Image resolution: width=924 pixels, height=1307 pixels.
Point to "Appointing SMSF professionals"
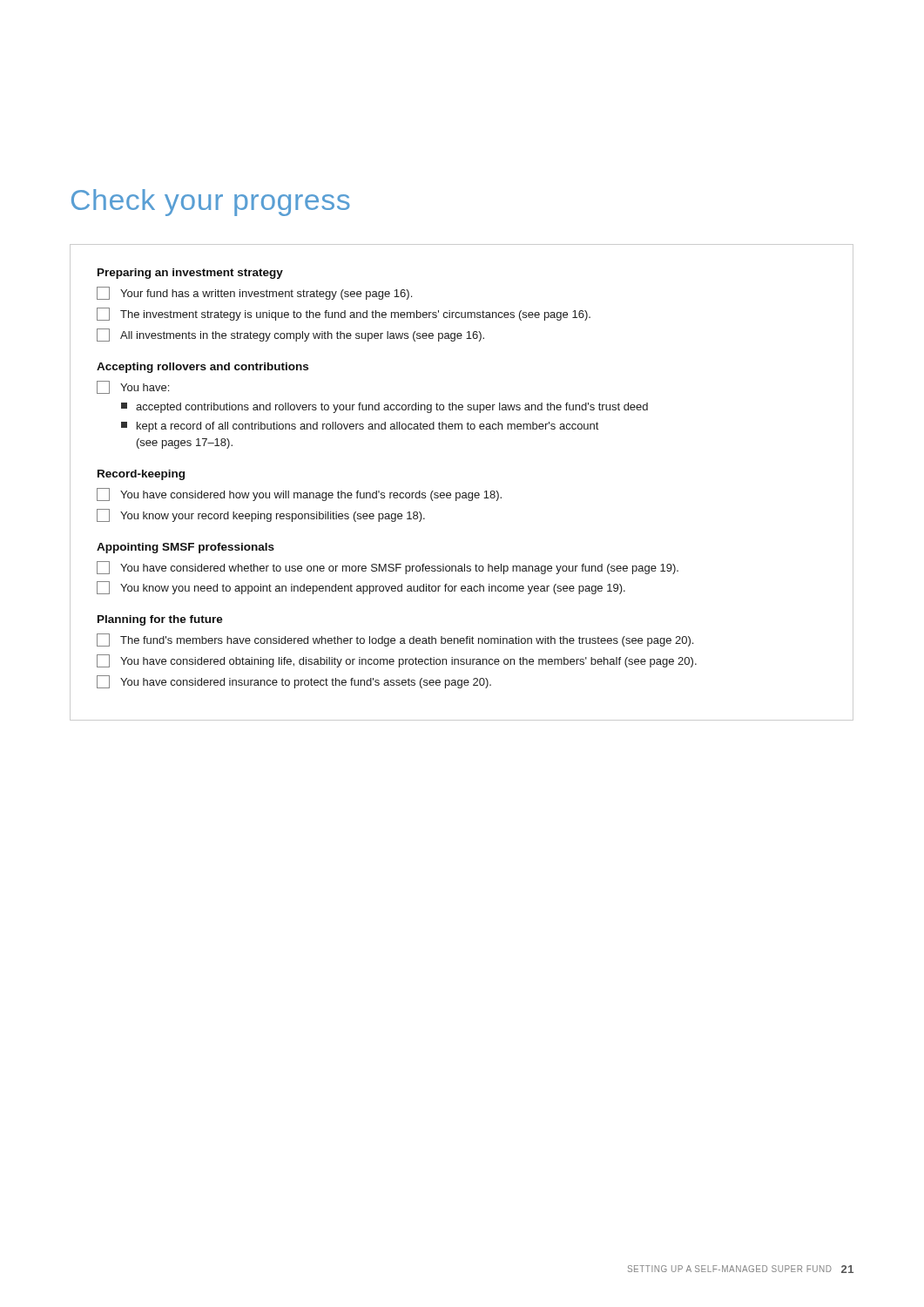coord(185,546)
